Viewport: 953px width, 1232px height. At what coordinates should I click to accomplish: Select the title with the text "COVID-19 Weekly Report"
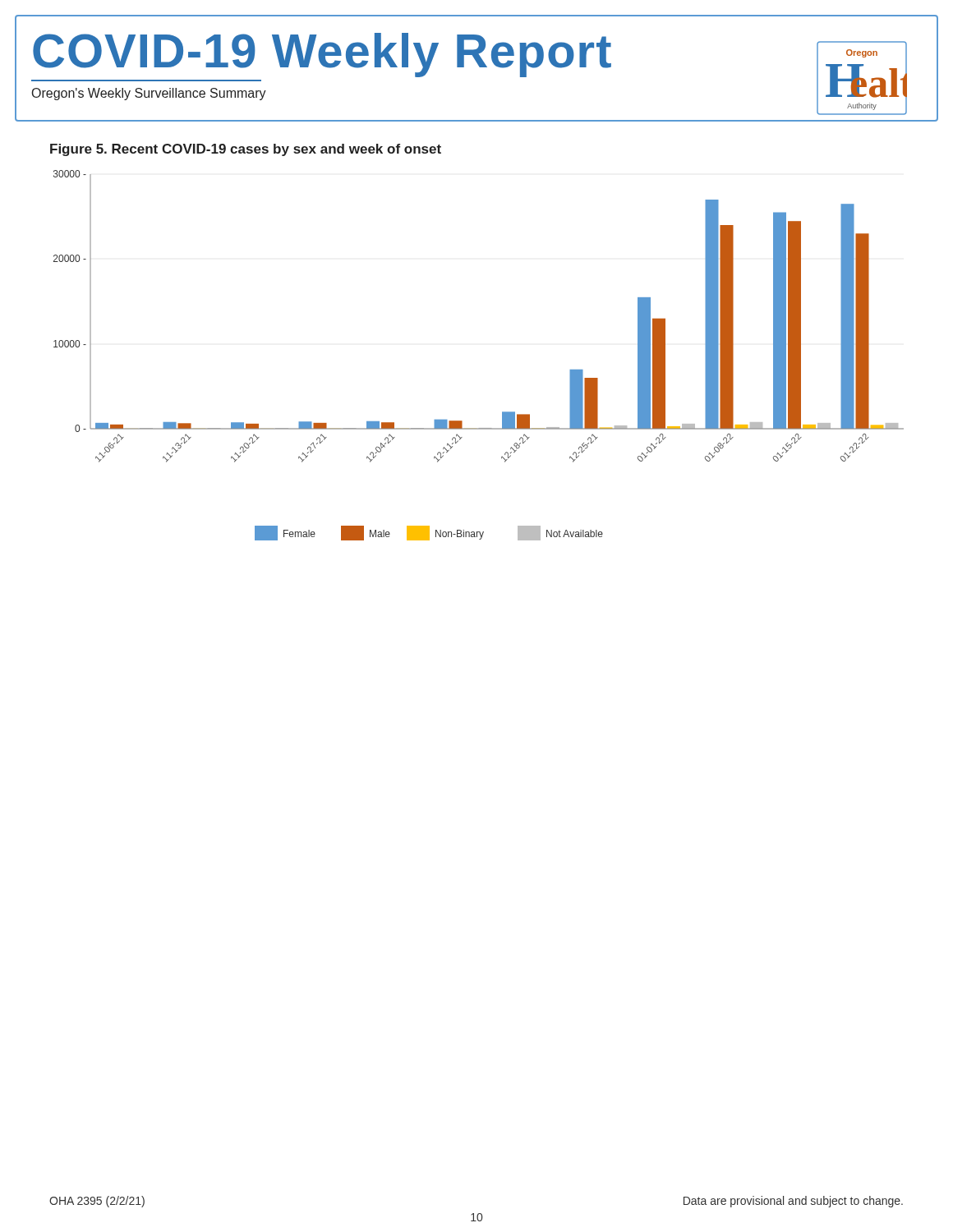coord(484,69)
